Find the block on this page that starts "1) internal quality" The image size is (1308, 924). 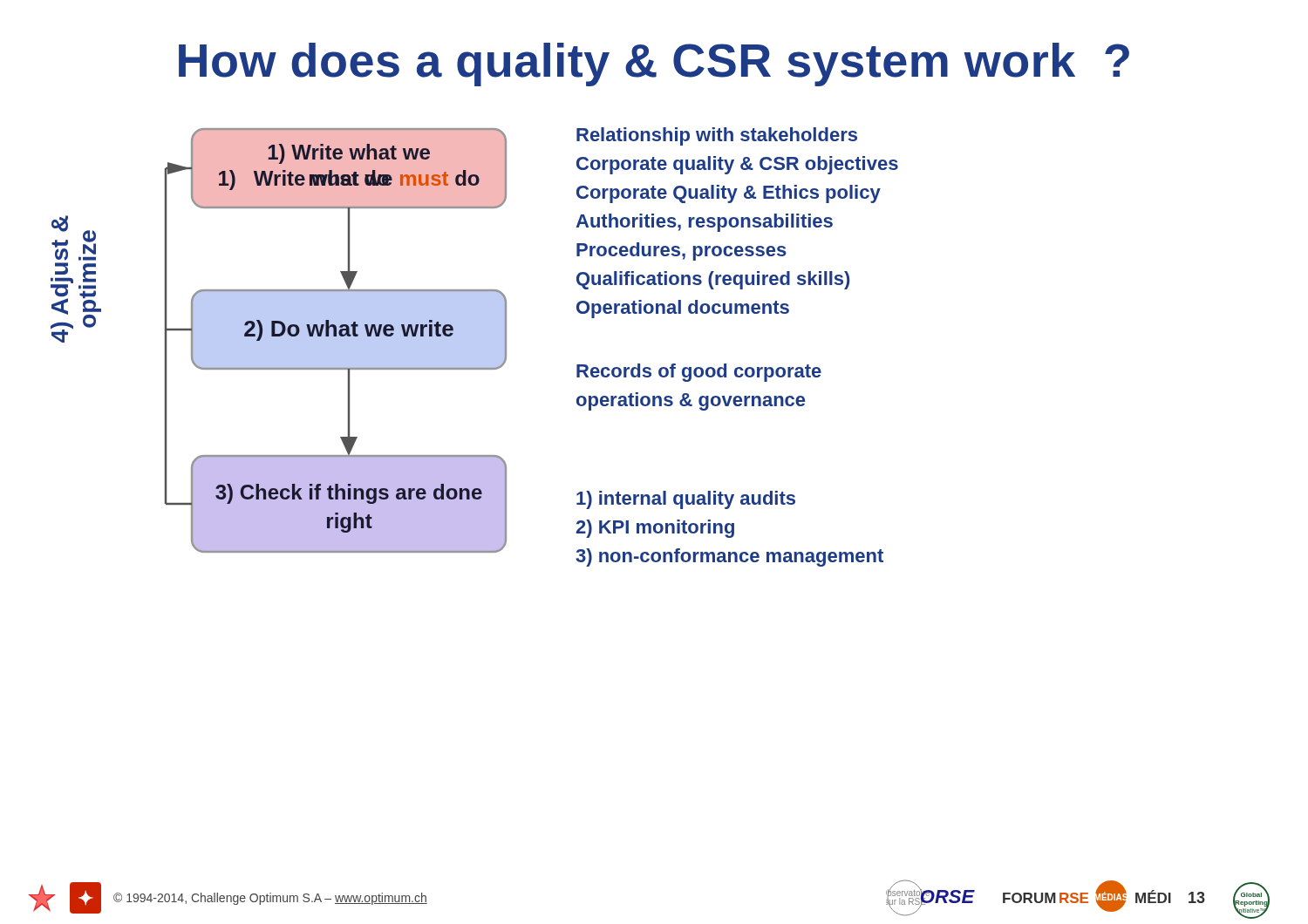pyautogui.click(x=686, y=500)
